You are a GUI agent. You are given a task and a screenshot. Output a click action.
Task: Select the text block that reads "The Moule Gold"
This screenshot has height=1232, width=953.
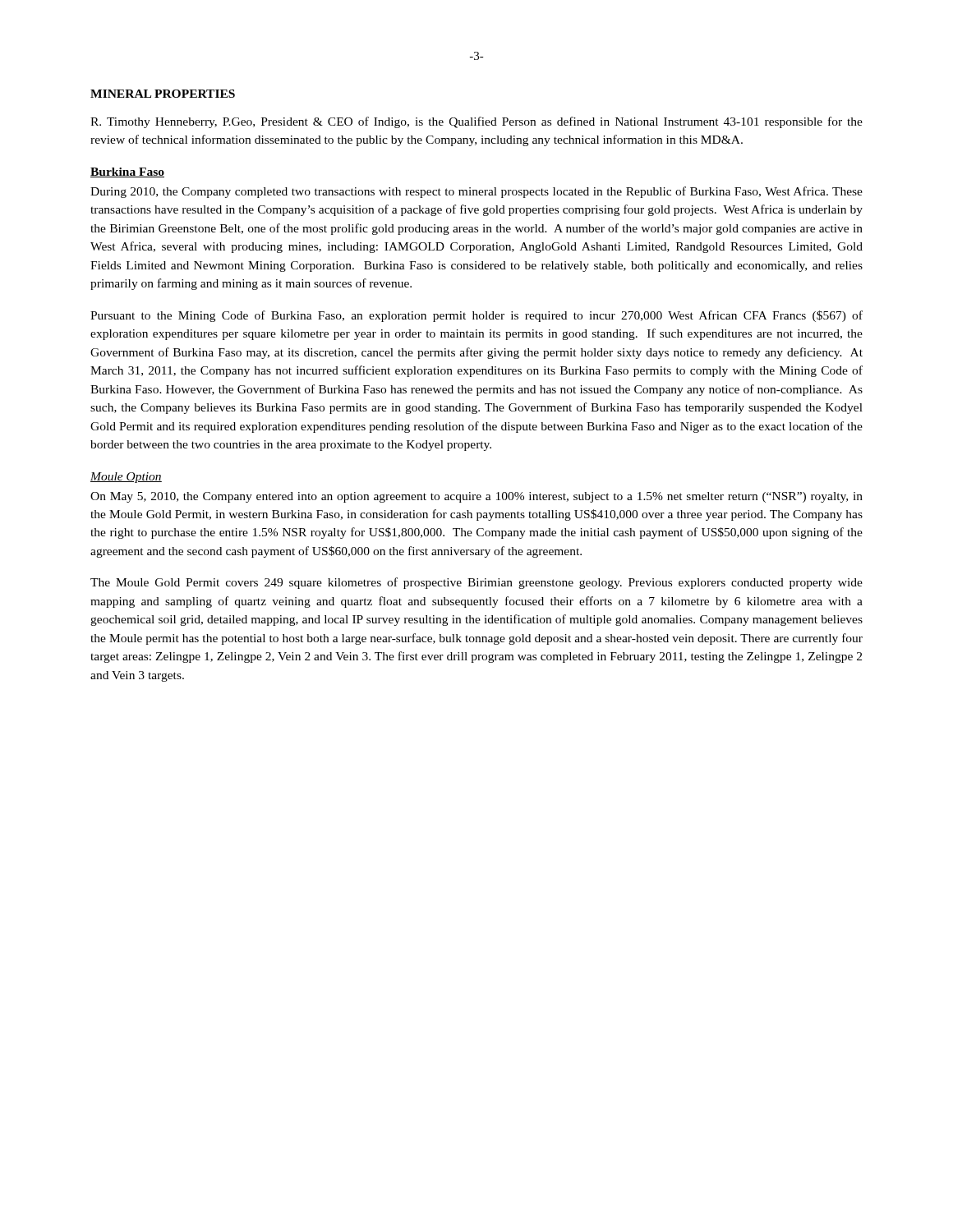(x=476, y=628)
